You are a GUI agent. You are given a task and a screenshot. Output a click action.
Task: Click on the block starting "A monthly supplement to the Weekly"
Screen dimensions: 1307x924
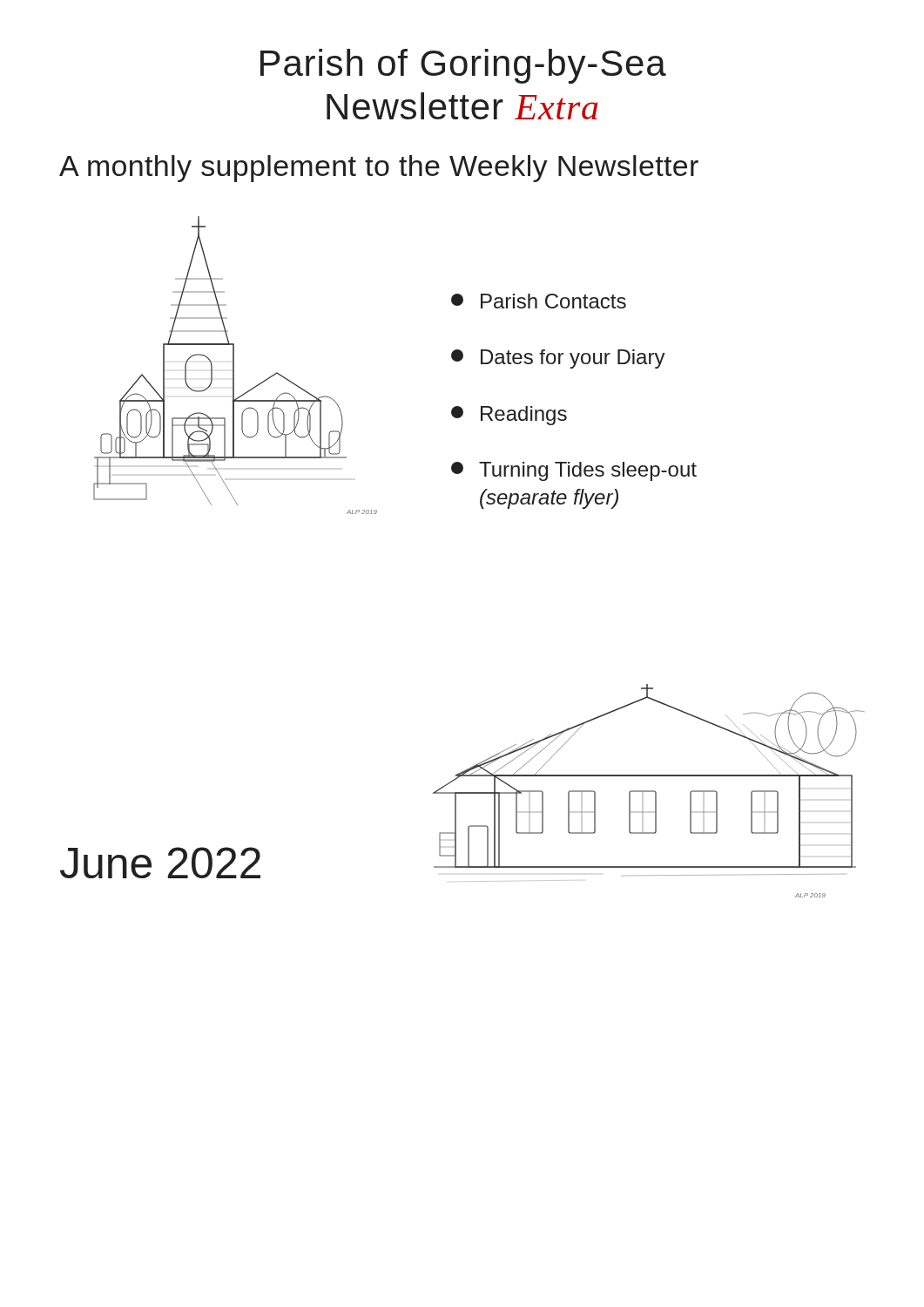379,165
